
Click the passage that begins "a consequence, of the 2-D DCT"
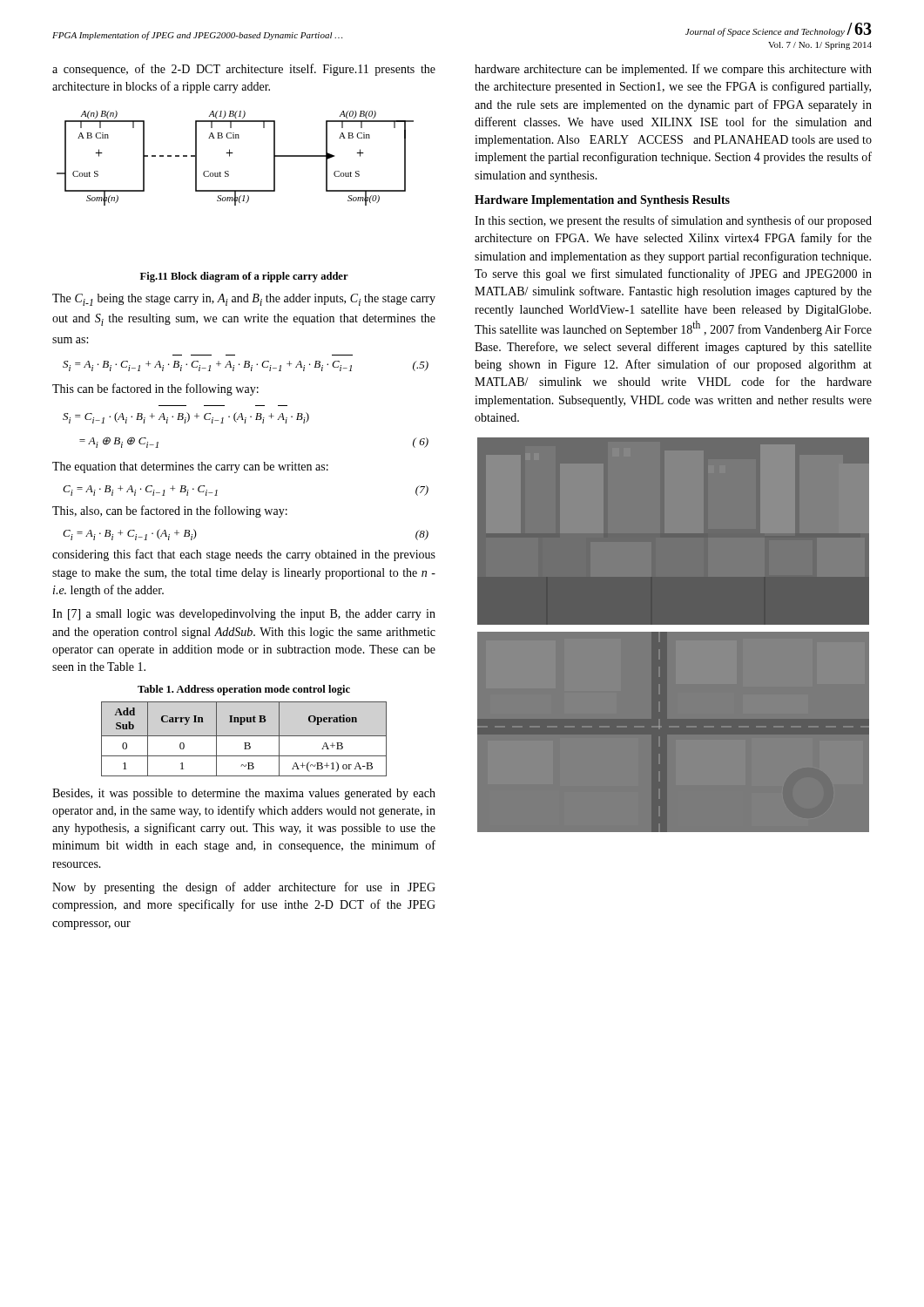244,79
